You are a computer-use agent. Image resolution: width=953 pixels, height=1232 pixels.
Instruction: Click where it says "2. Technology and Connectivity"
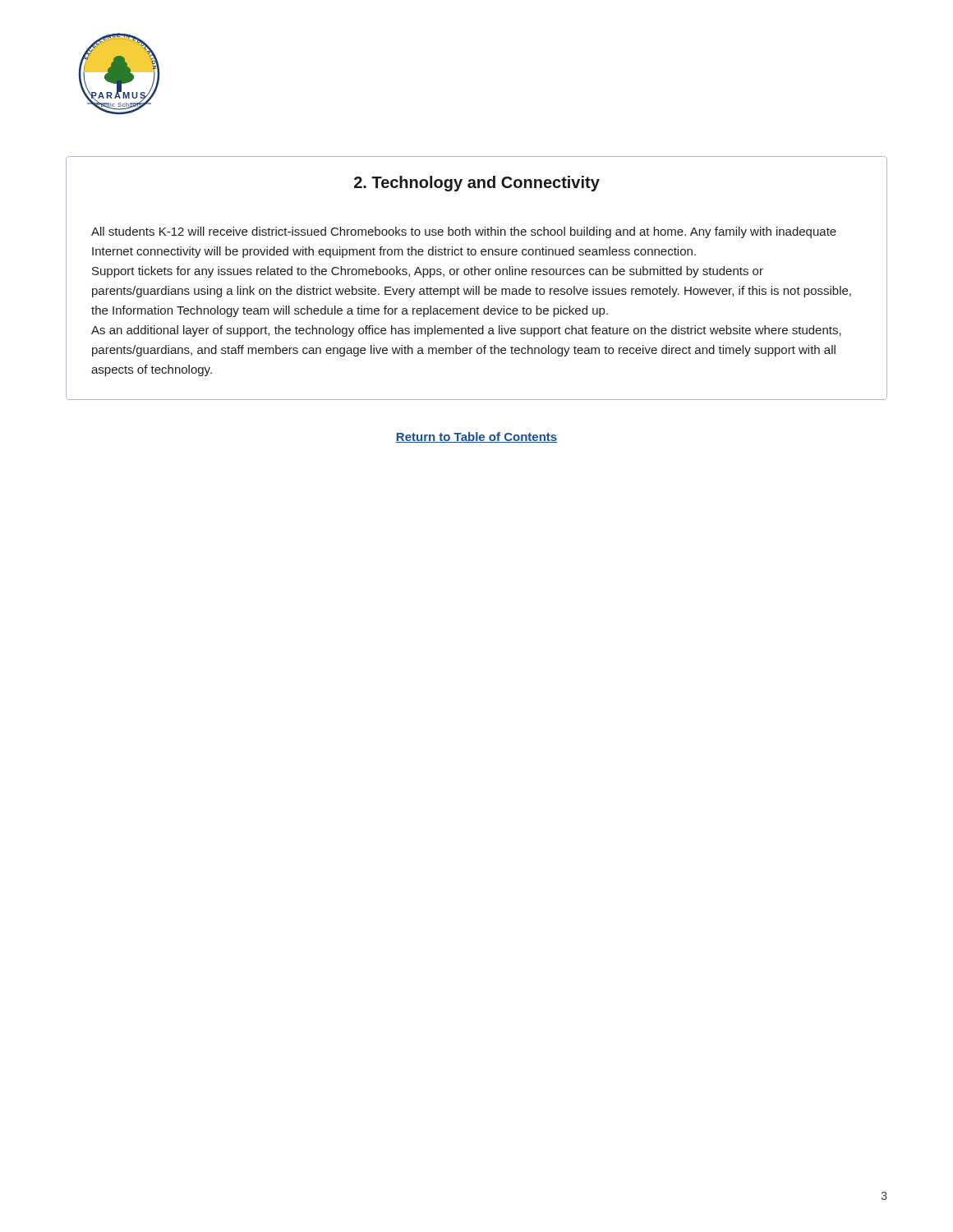coord(476,182)
